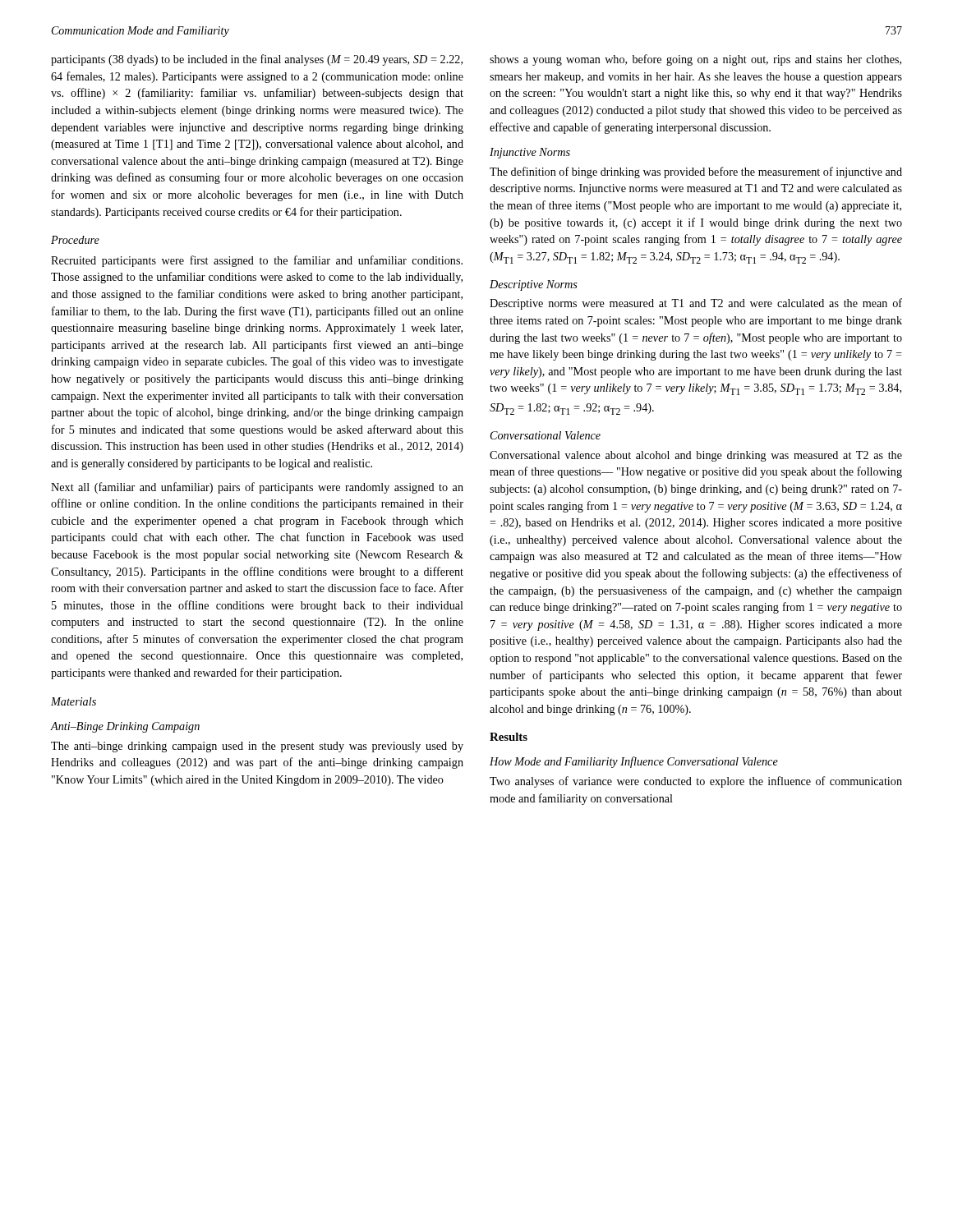Find the text block that says "participants (38 dyads)"

point(257,136)
